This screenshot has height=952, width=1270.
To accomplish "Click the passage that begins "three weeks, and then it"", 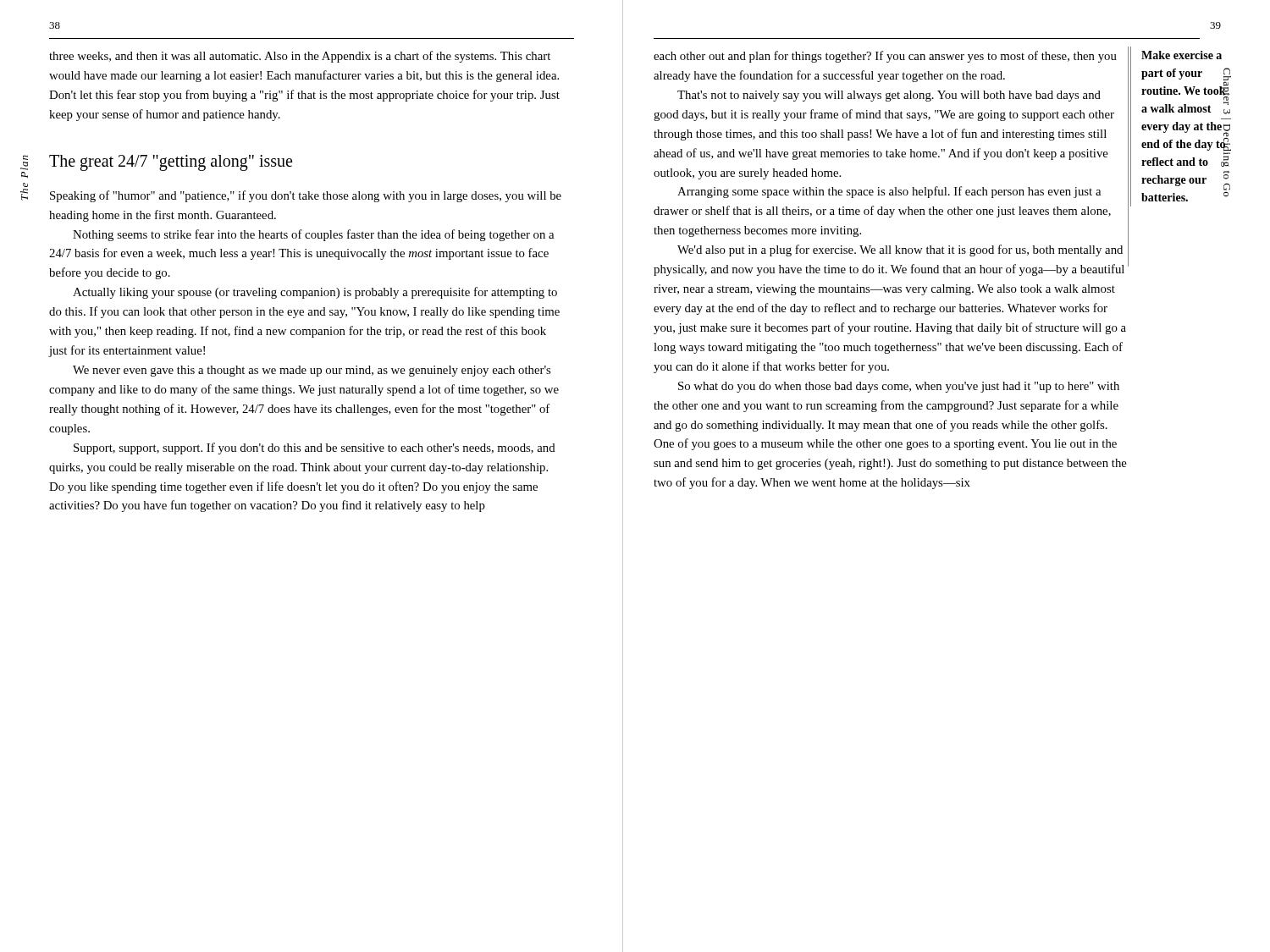I will [x=307, y=85].
